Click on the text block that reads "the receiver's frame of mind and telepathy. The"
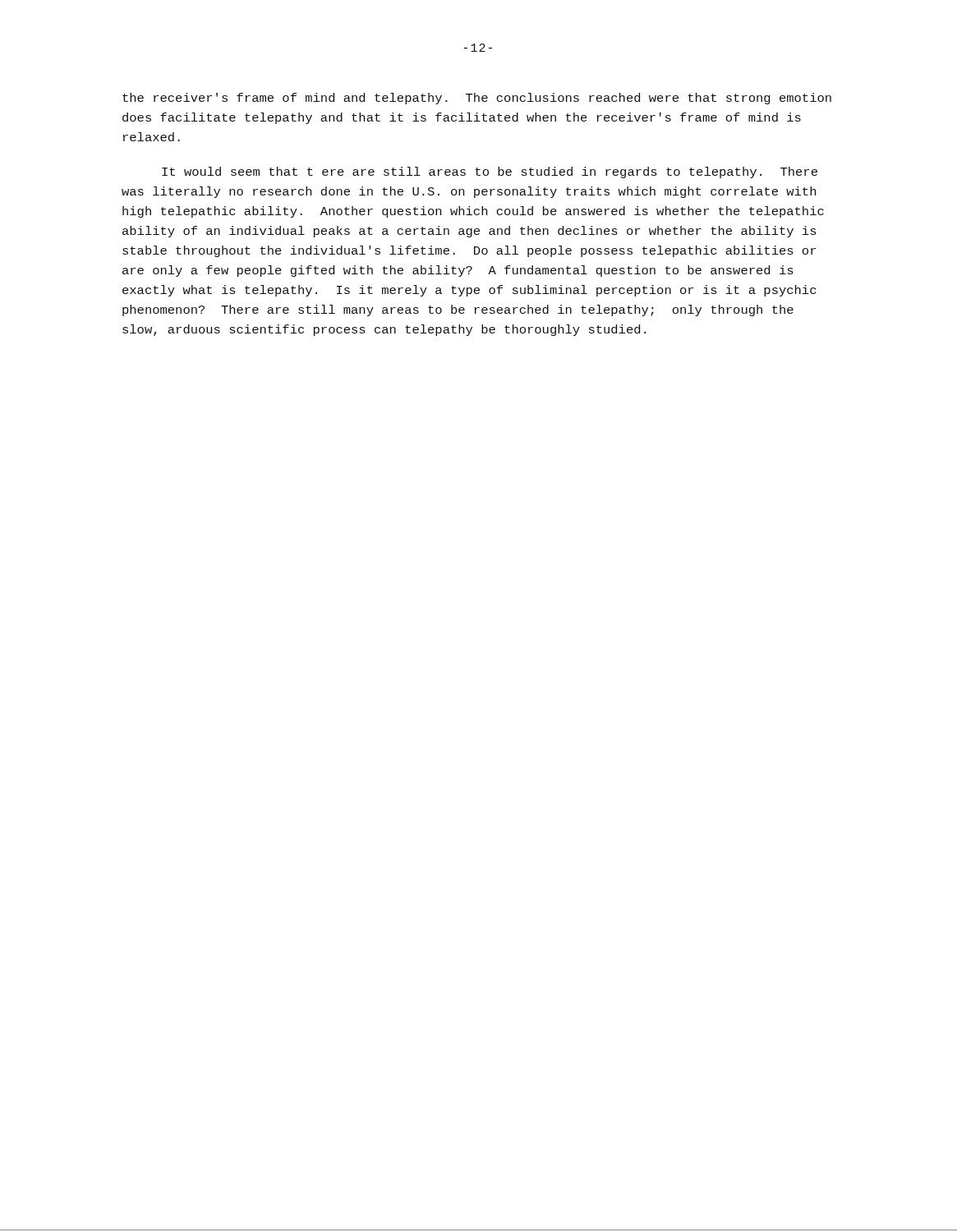This screenshot has width=957, height=1232. coord(477,118)
